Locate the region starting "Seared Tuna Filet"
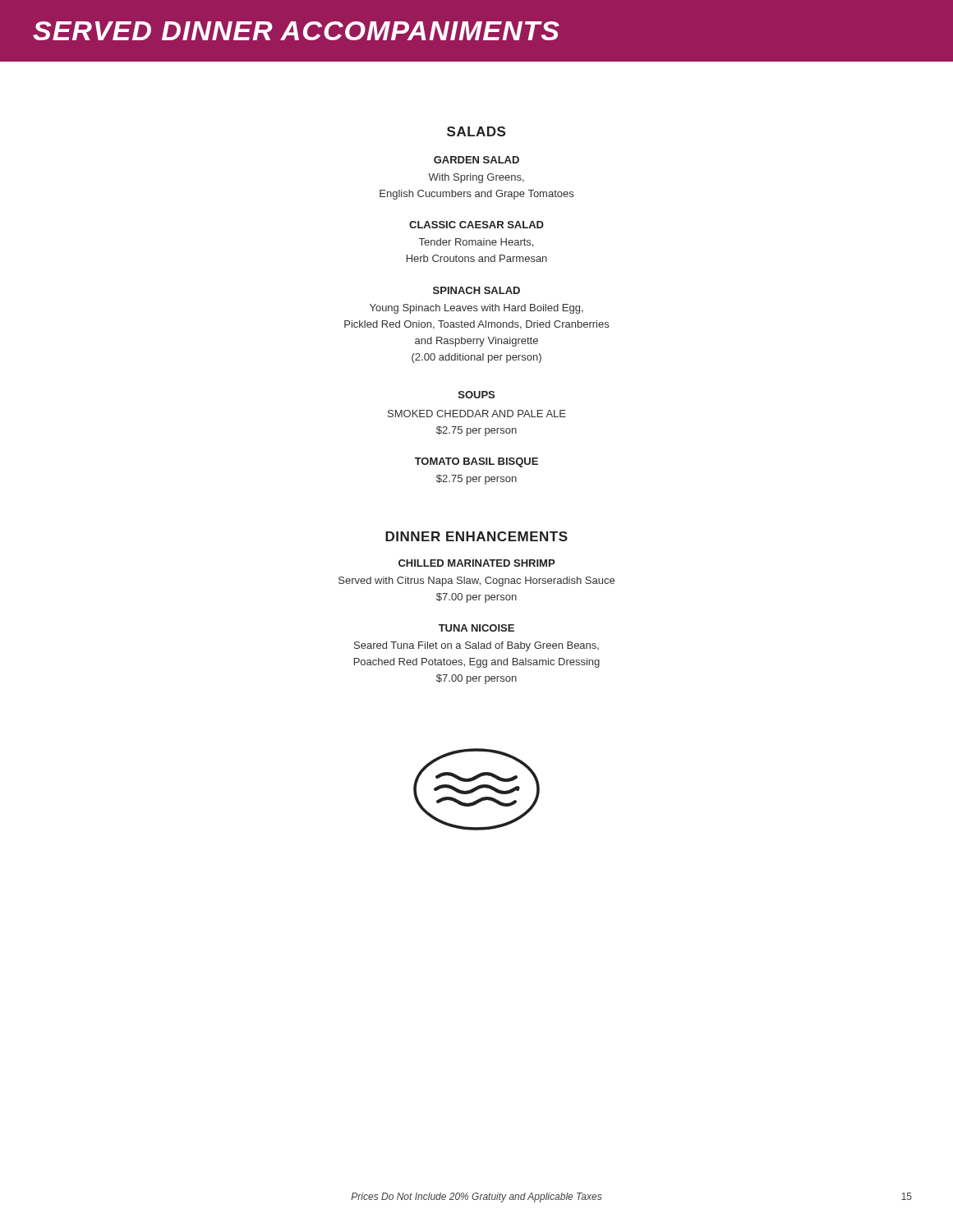 (x=476, y=662)
